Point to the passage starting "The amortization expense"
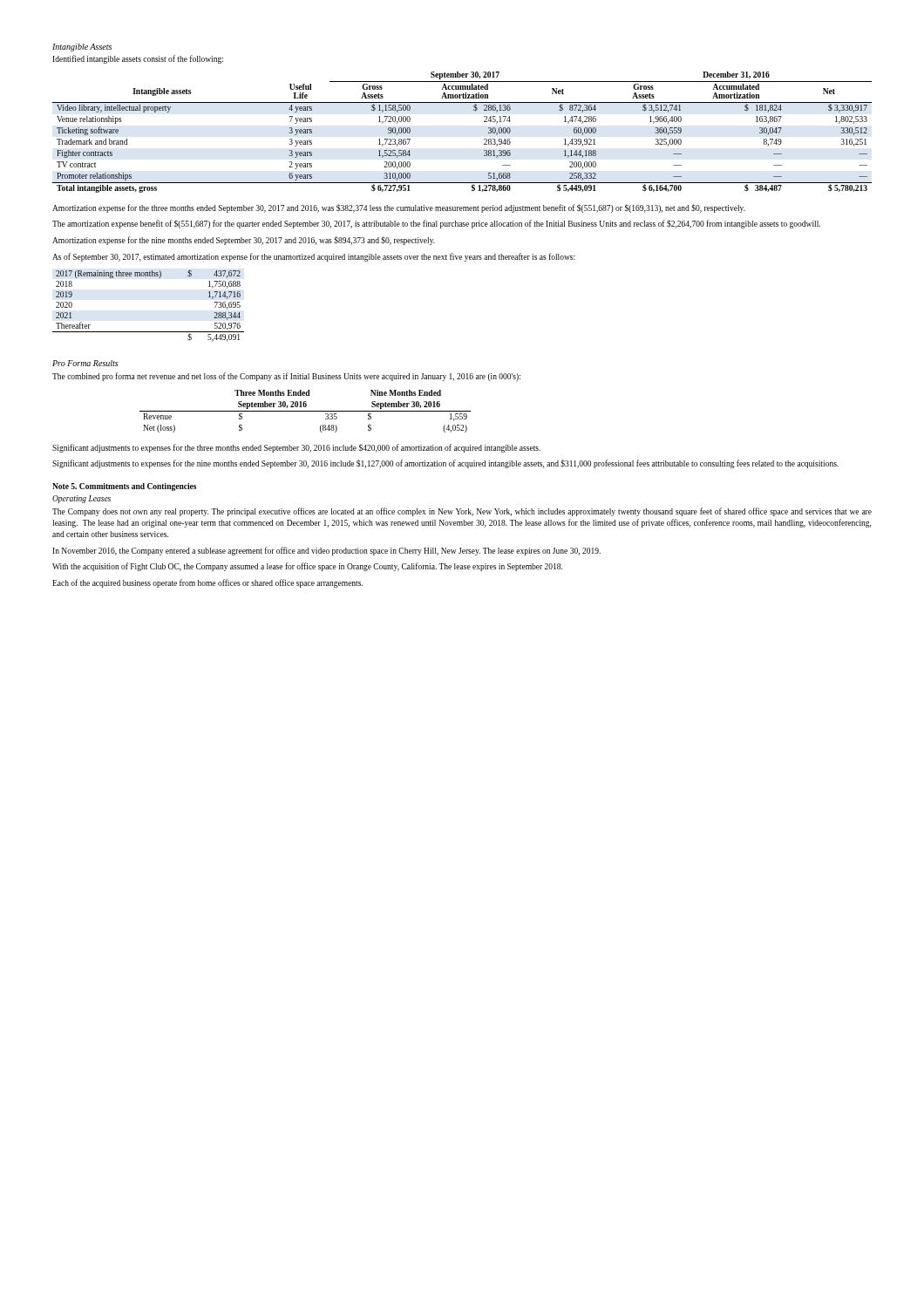The image size is (924, 1308). click(462, 225)
